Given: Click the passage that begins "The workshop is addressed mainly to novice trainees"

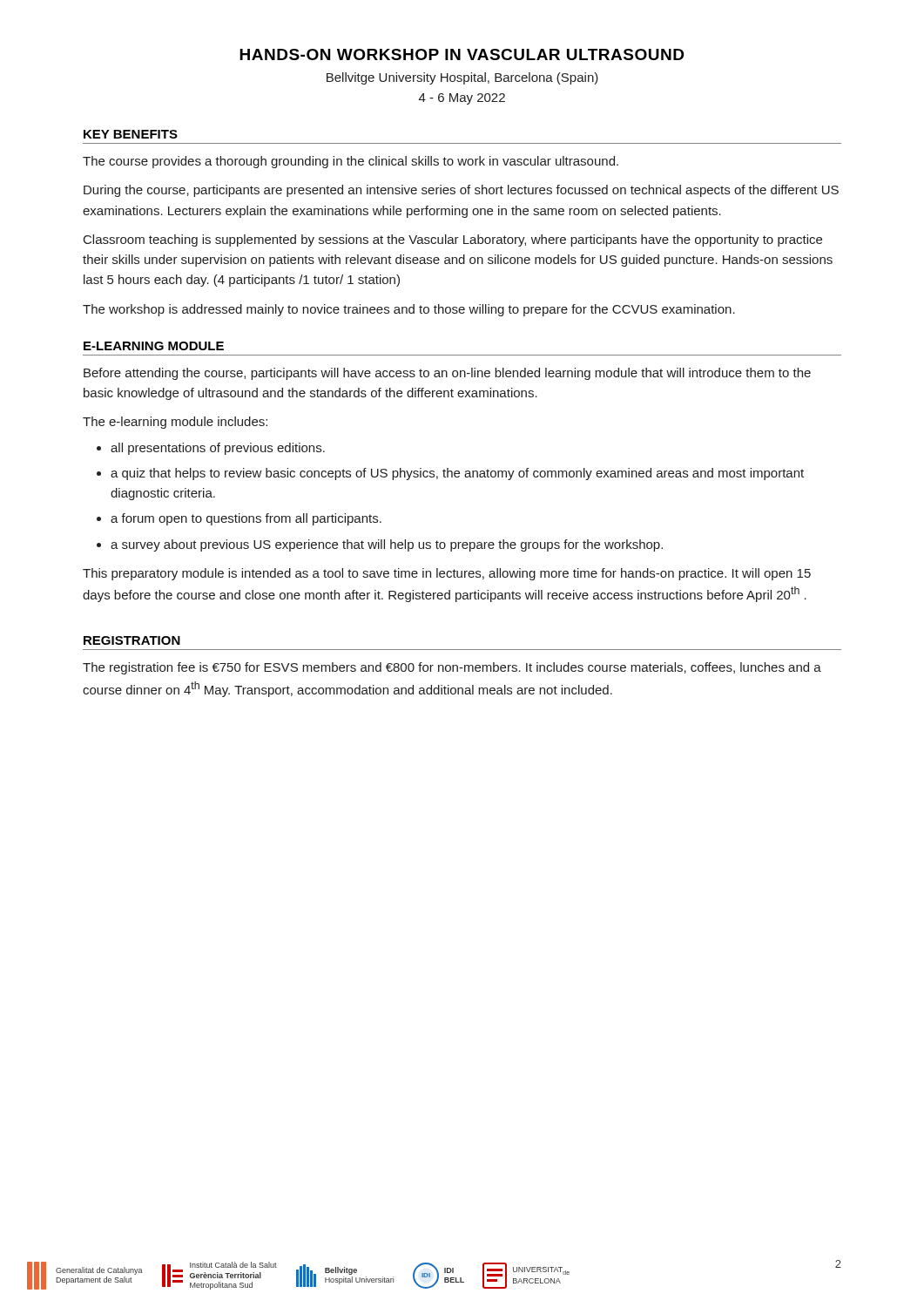Looking at the screenshot, I should 409,308.
